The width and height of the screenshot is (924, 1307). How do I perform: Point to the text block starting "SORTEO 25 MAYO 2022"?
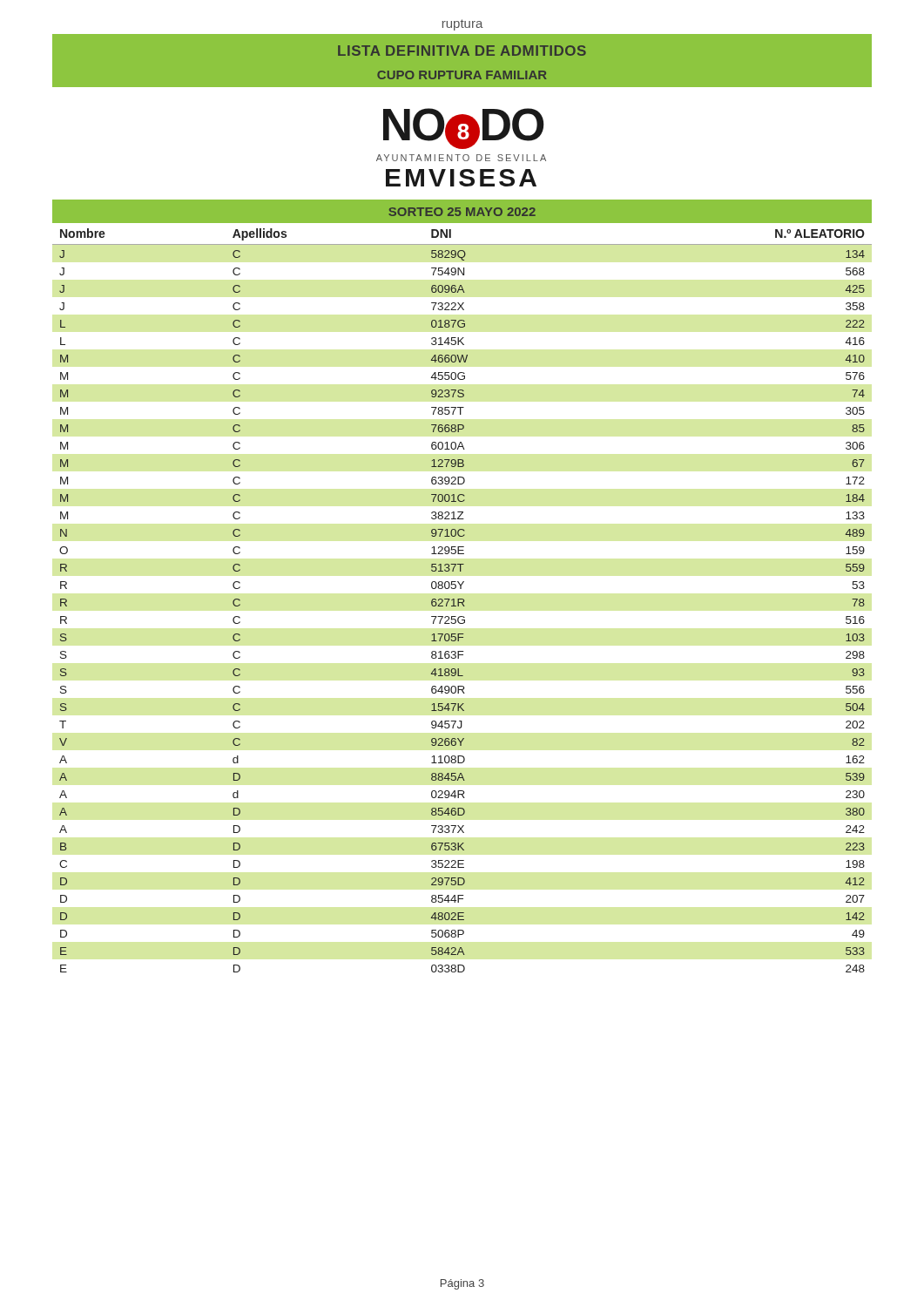[462, 212]
